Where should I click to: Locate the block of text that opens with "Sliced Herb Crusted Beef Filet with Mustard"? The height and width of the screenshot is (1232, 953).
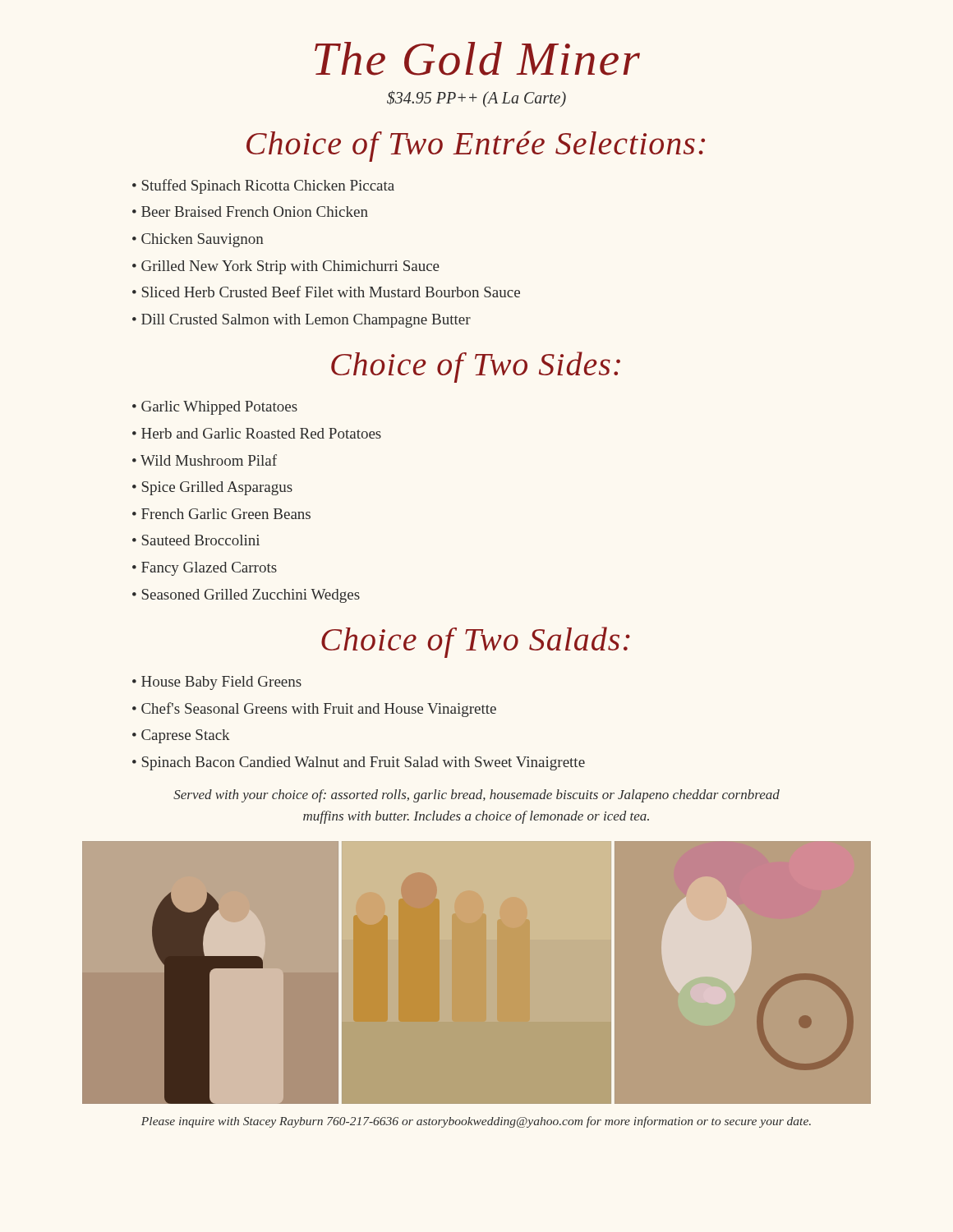point(331,292)
